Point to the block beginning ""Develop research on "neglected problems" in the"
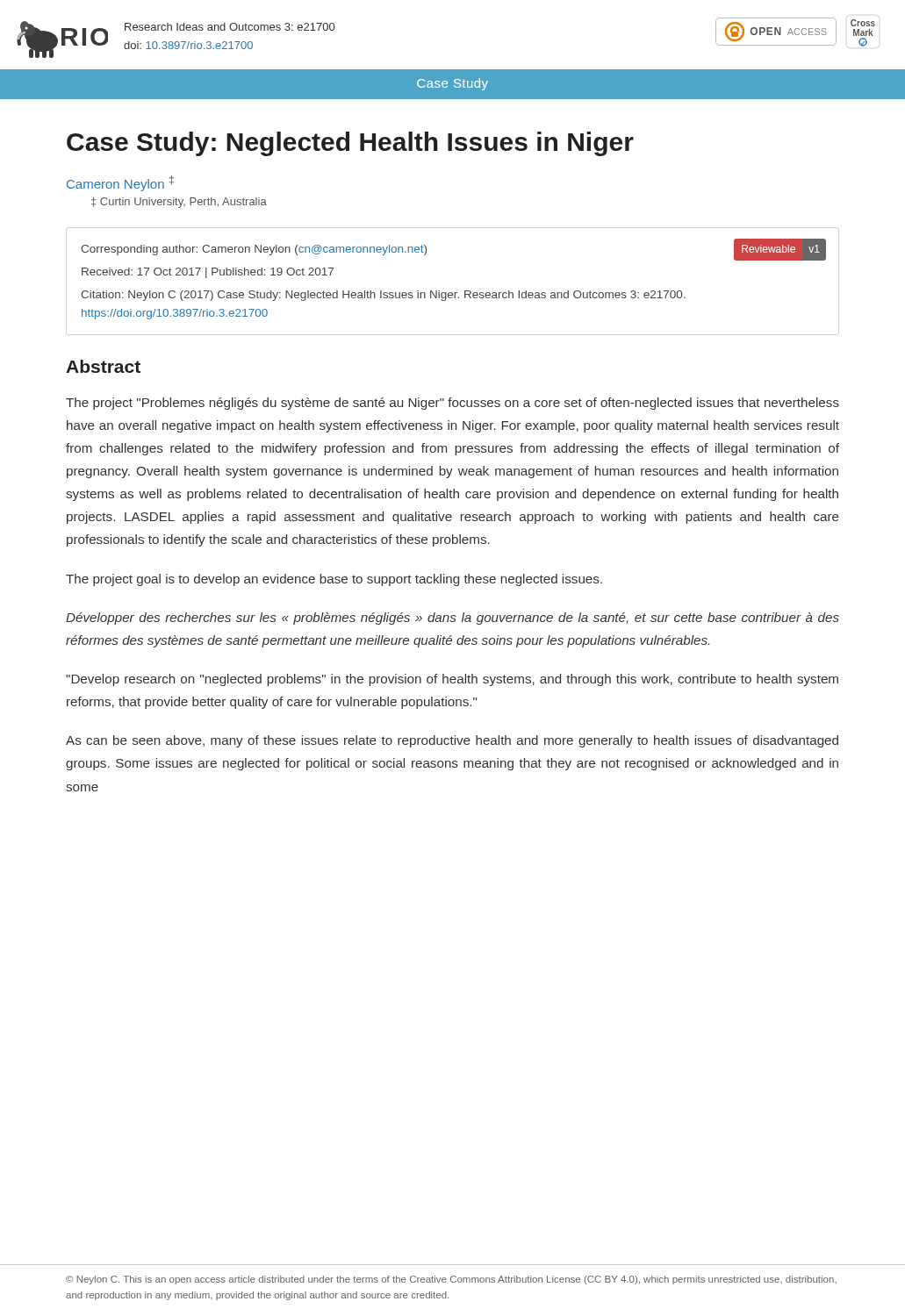905x1316 pixels. coord(452,690)
